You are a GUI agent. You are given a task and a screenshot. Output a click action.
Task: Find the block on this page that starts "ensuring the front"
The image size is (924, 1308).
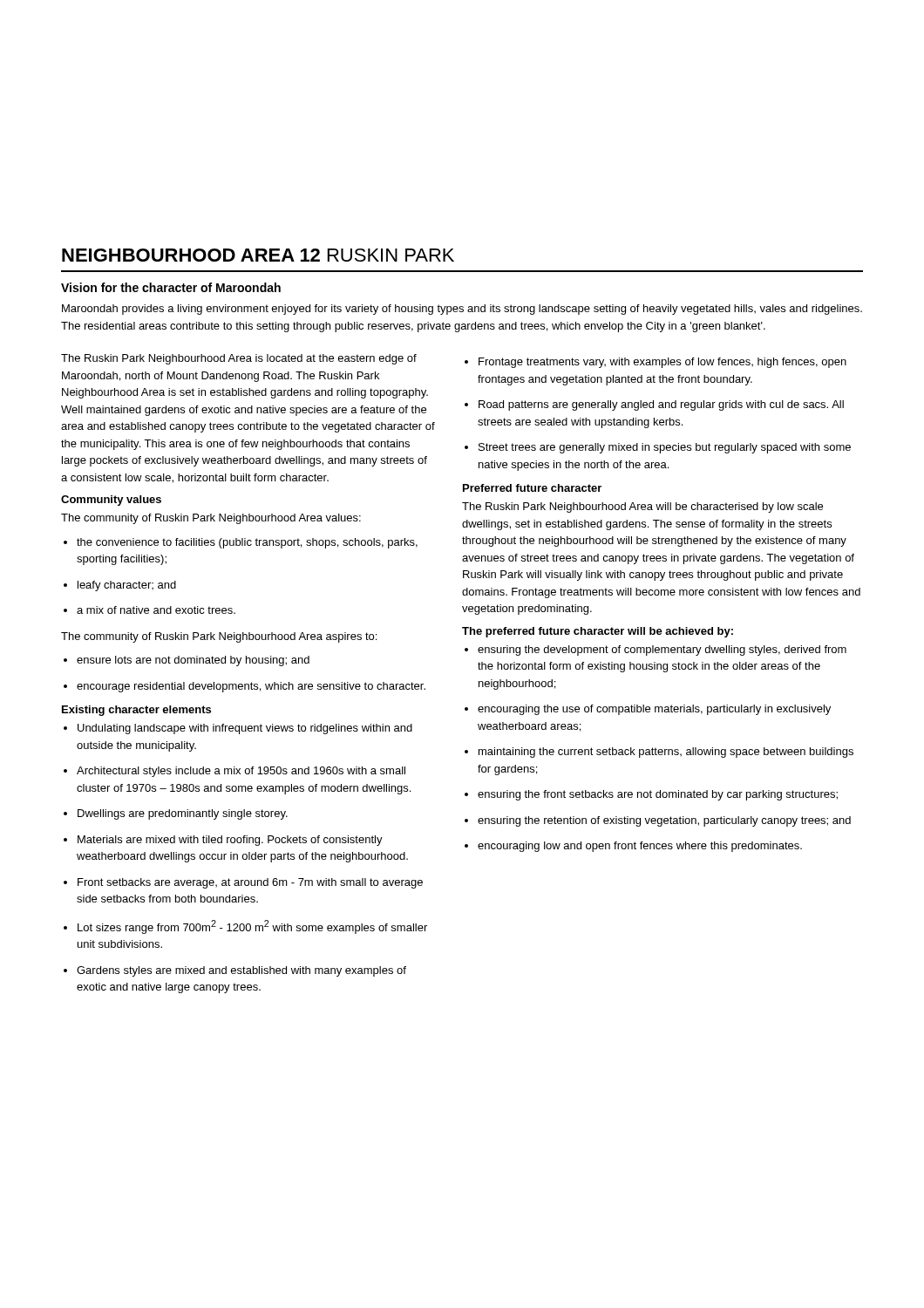click(x=663, y=794)
